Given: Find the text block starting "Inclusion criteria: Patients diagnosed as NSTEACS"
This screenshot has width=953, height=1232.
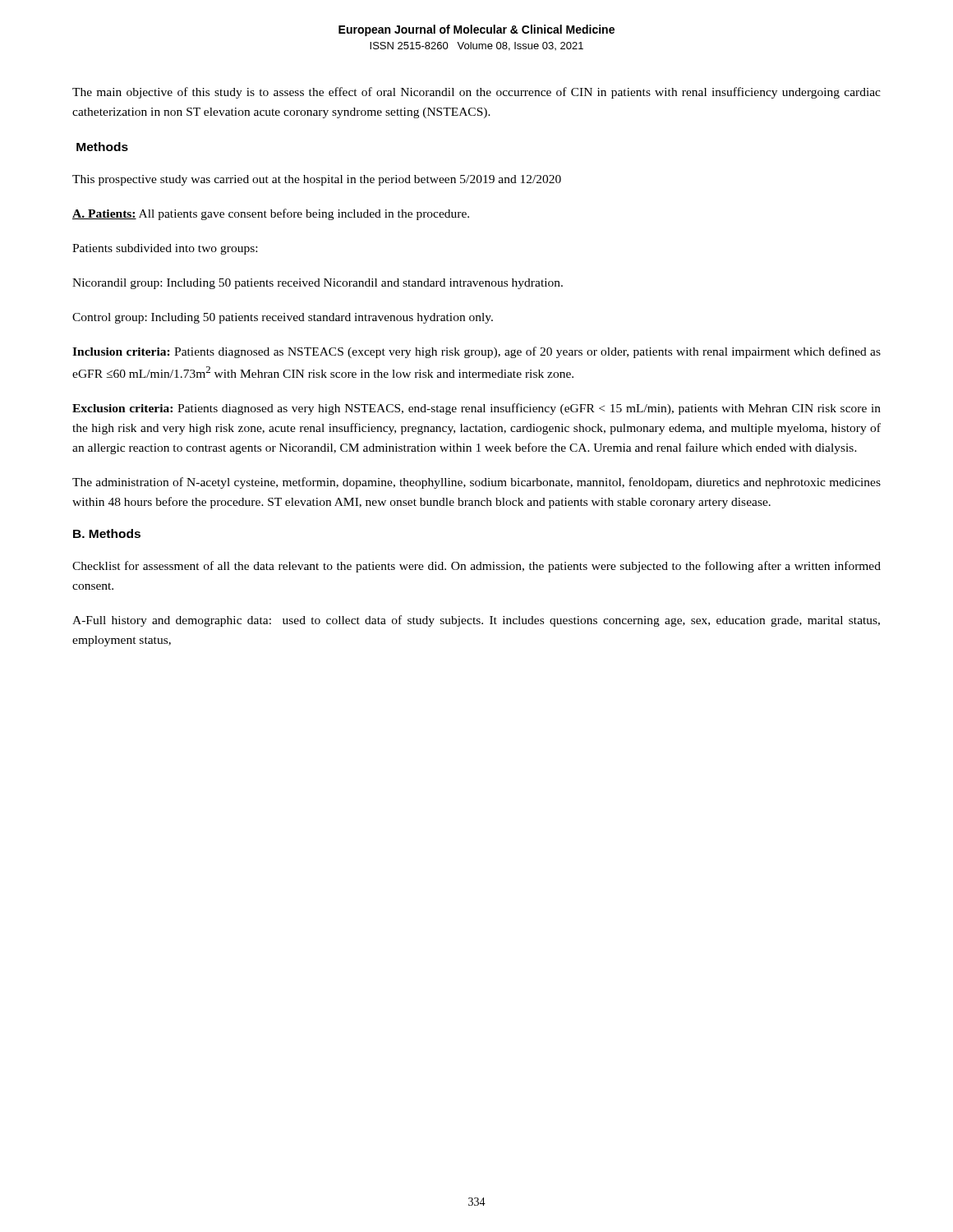Looking at the screenshot, I should click(476, 362).
